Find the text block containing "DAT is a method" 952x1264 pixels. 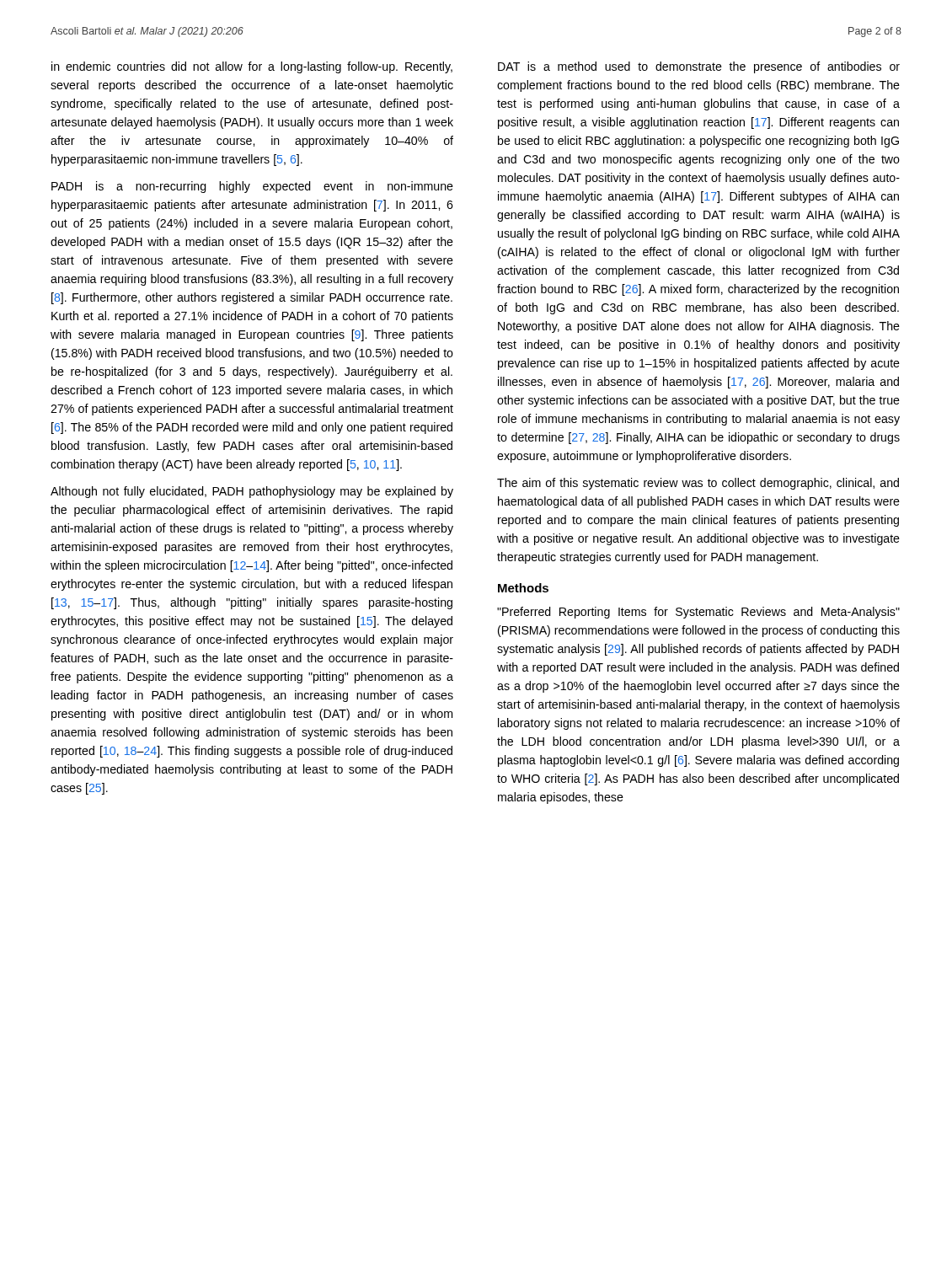pos(698,261)
